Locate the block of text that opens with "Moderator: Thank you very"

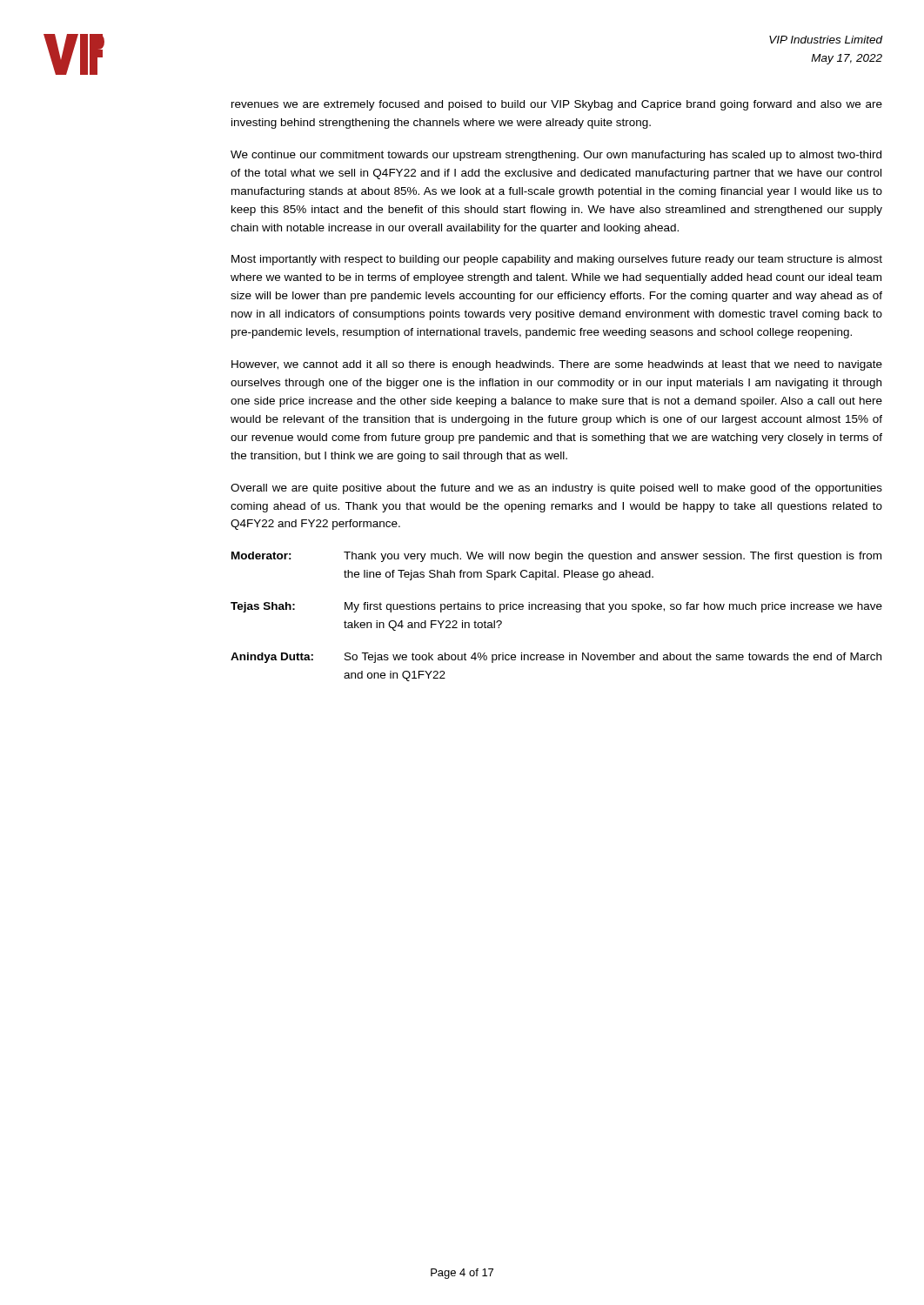(x=556, y=566)
